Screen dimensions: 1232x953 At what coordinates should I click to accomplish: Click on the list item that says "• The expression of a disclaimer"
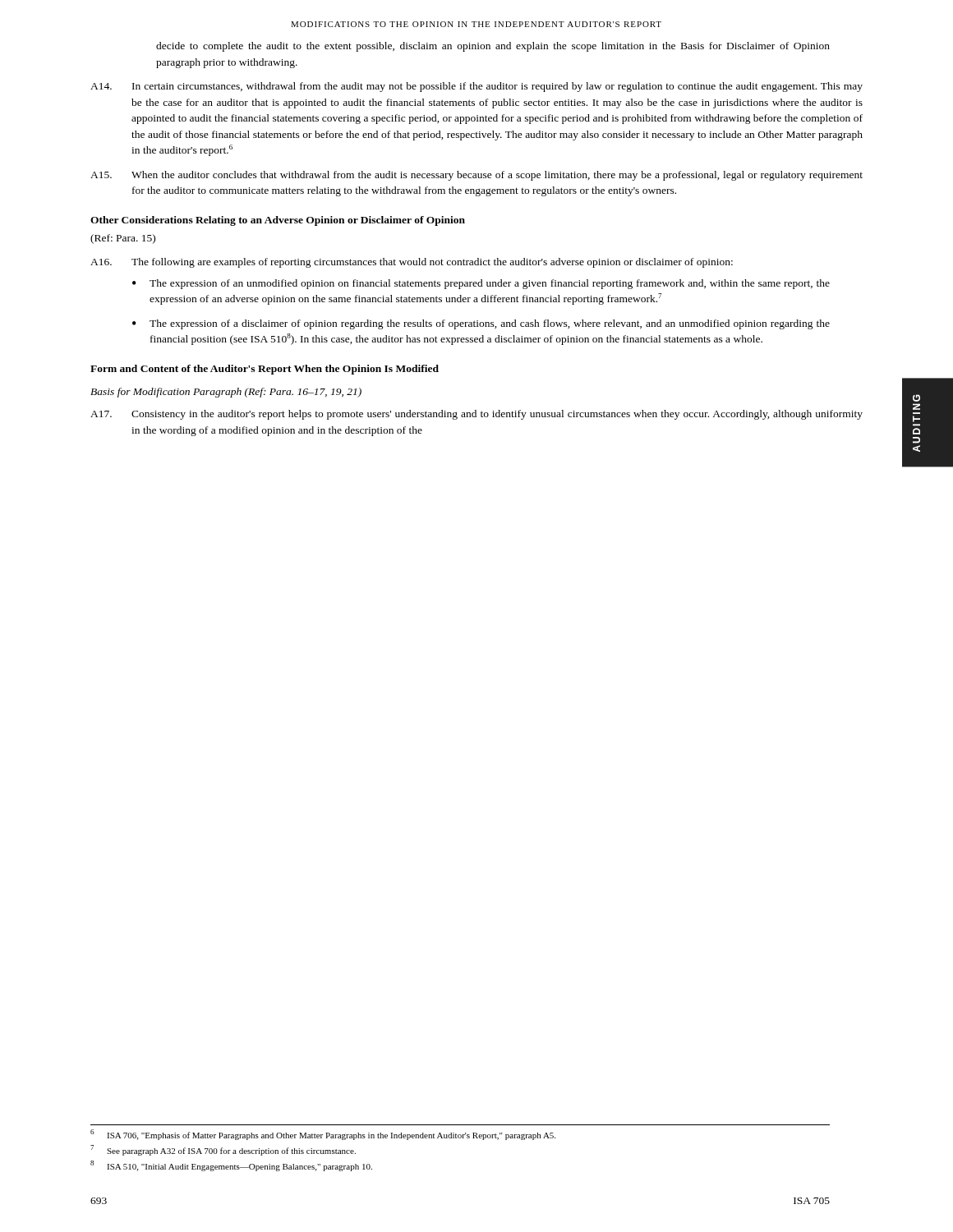point(481,331)
